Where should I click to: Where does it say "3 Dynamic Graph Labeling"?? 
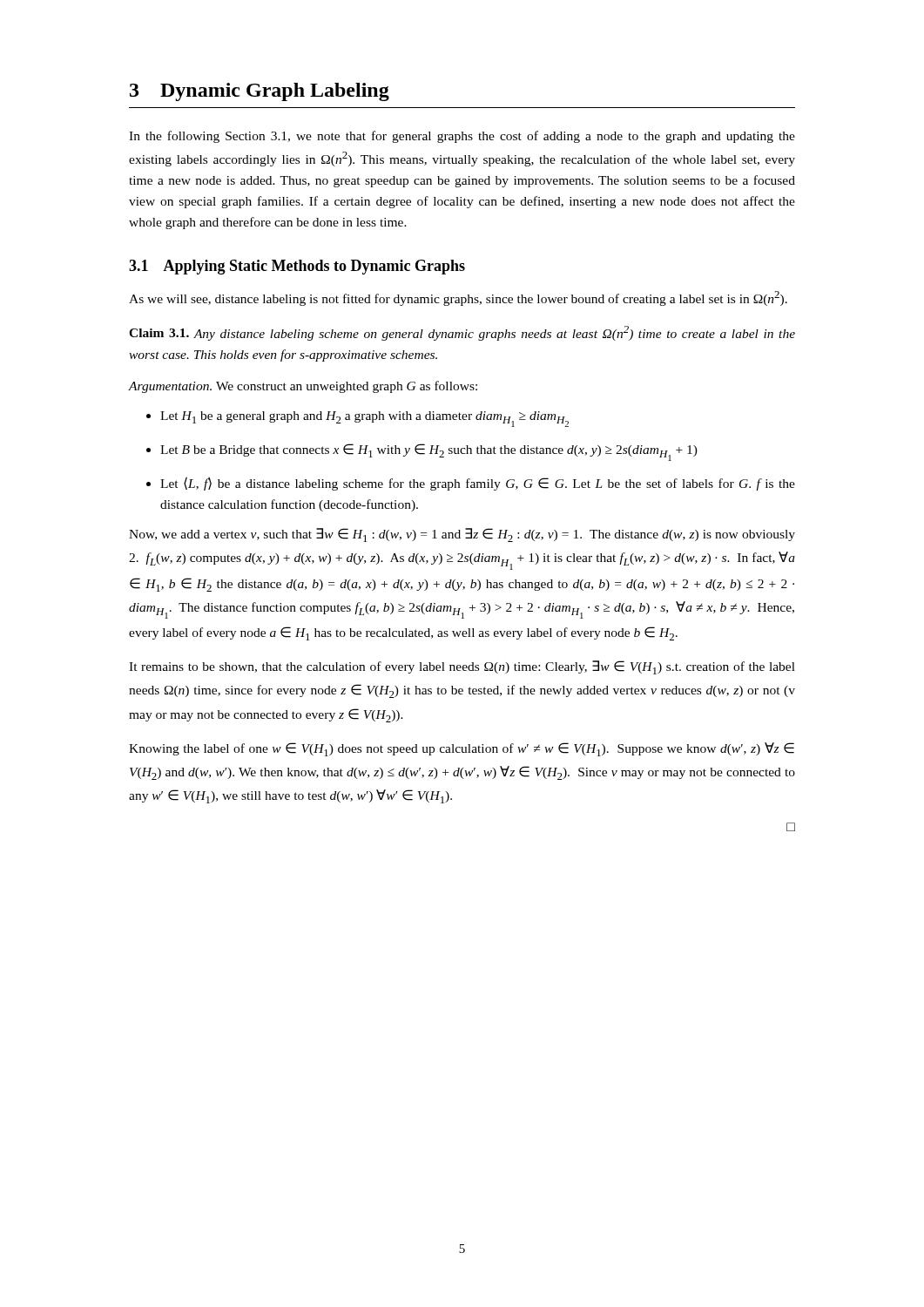coord(259,90)
